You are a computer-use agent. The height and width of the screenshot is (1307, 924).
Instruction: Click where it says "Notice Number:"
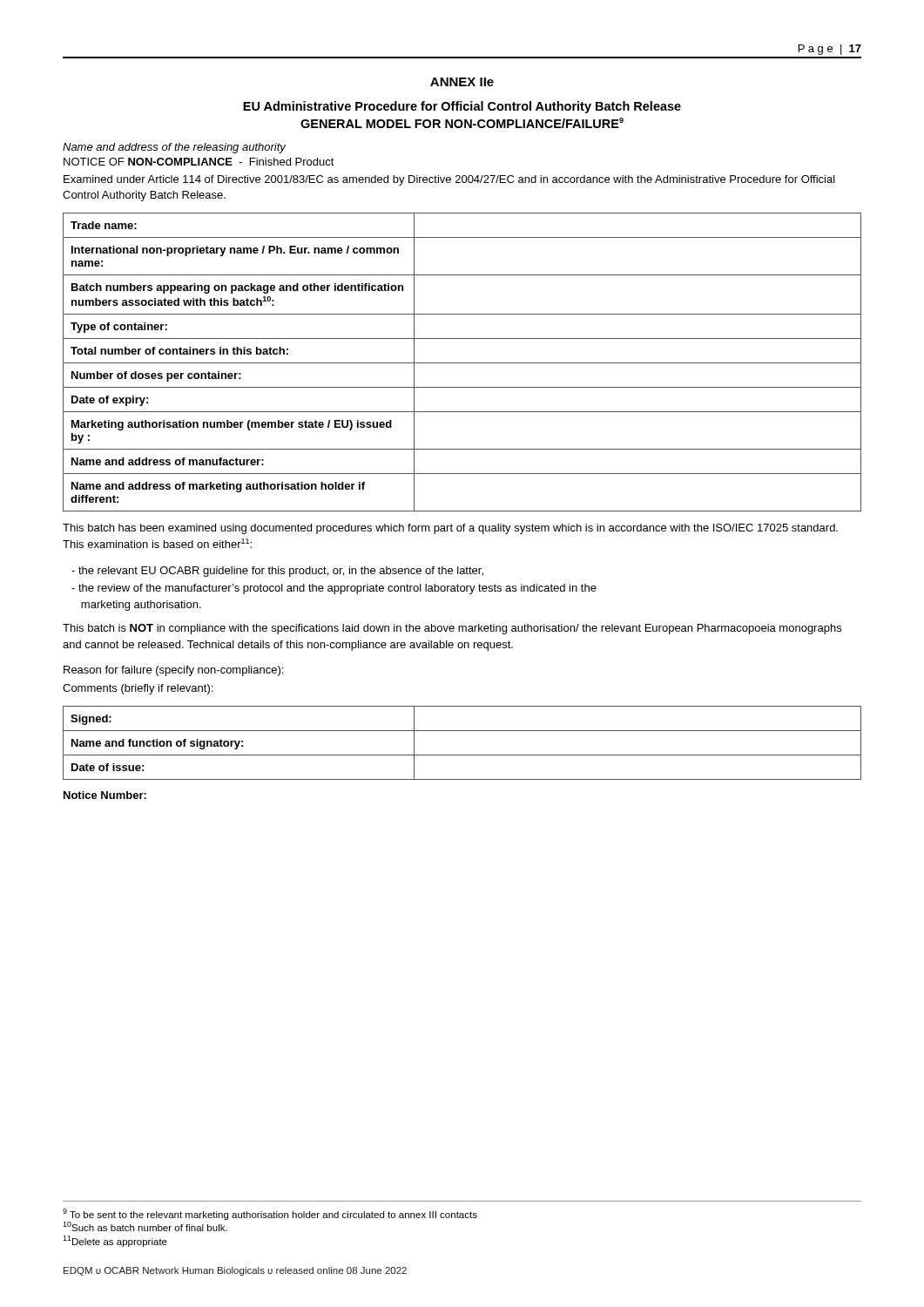pos(105,795)
